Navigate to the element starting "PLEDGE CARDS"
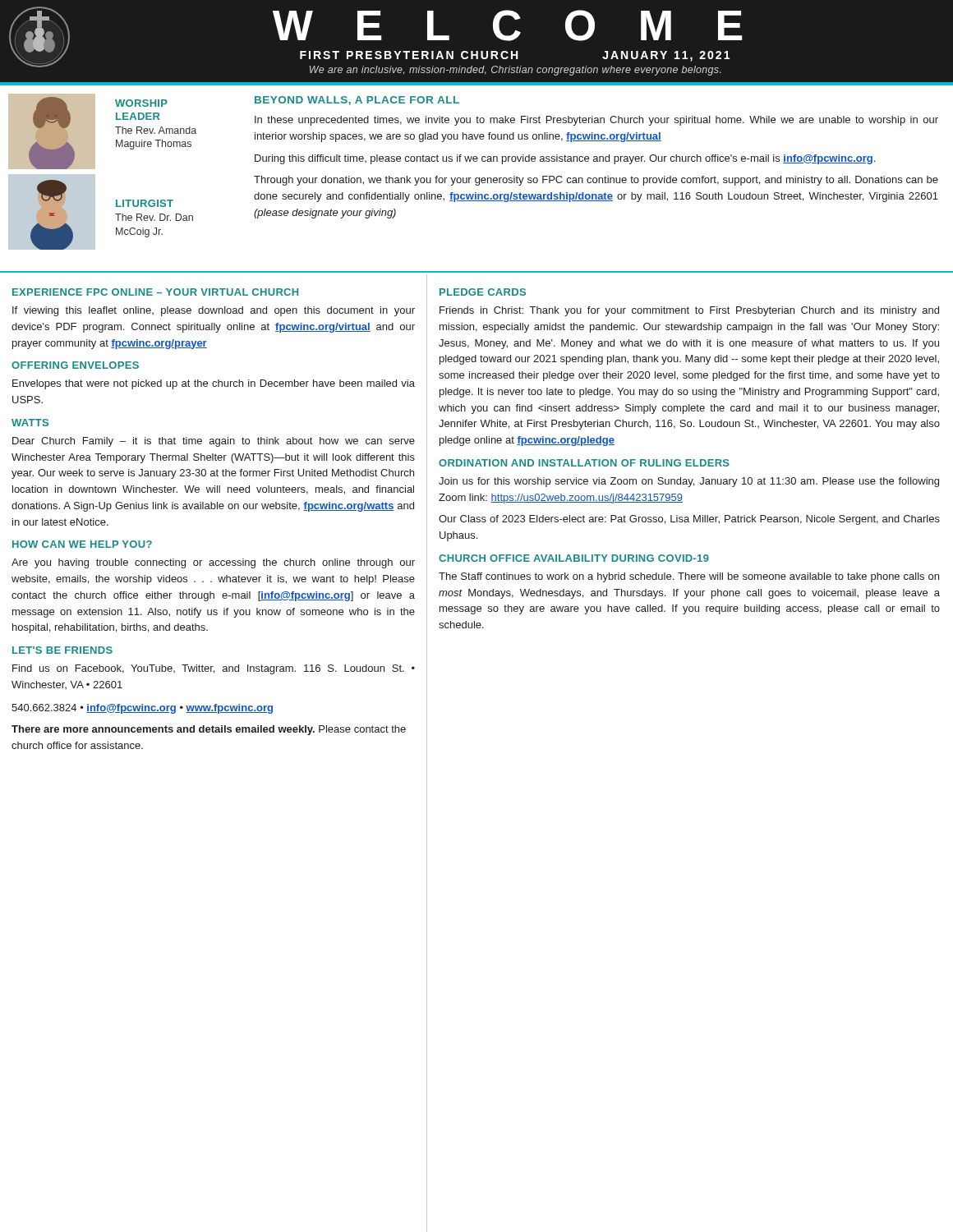This screenshot has height=1232, width=953. (x=483, y=292)
